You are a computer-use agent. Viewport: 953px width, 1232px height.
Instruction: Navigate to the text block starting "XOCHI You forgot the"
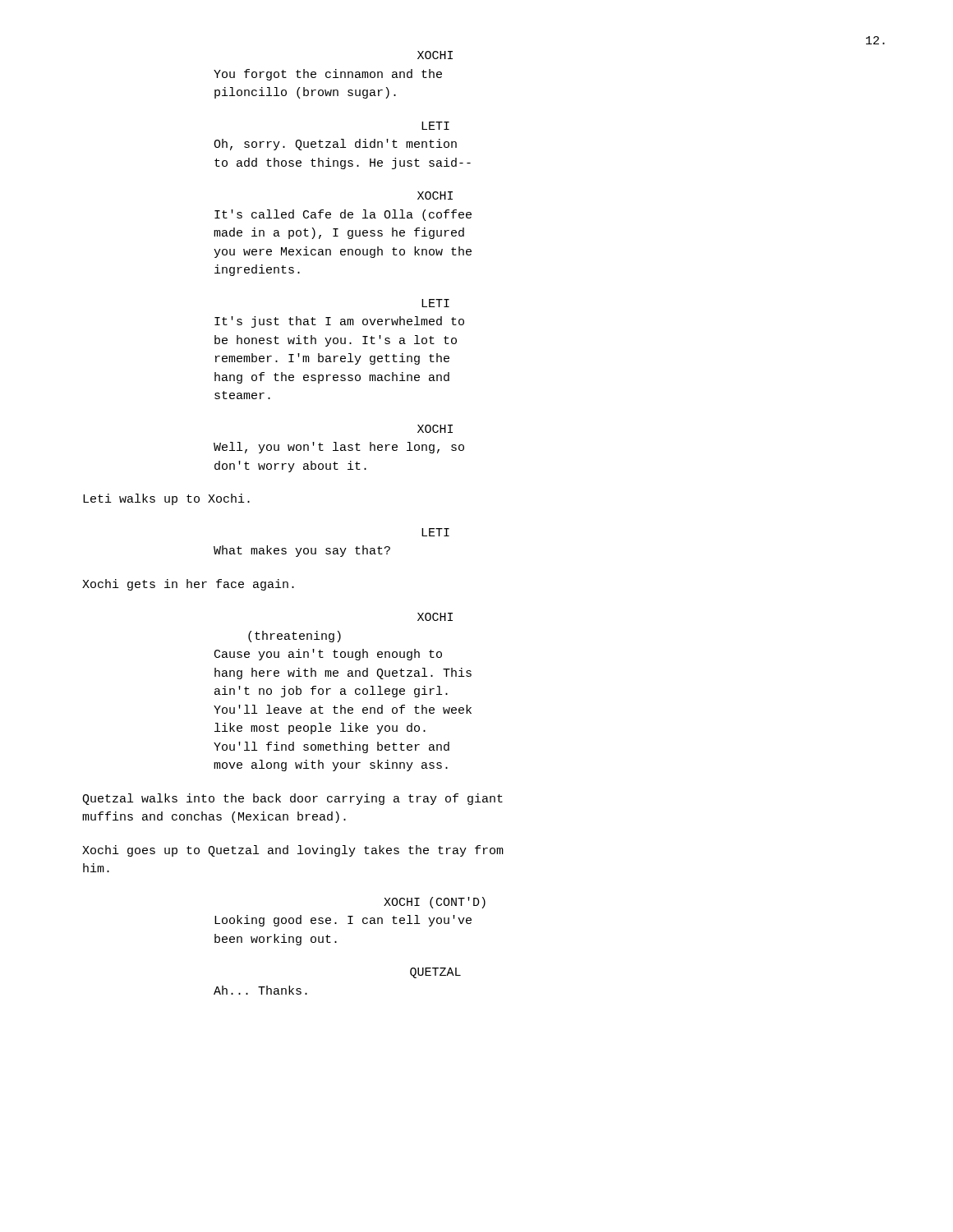coord(435,75)
